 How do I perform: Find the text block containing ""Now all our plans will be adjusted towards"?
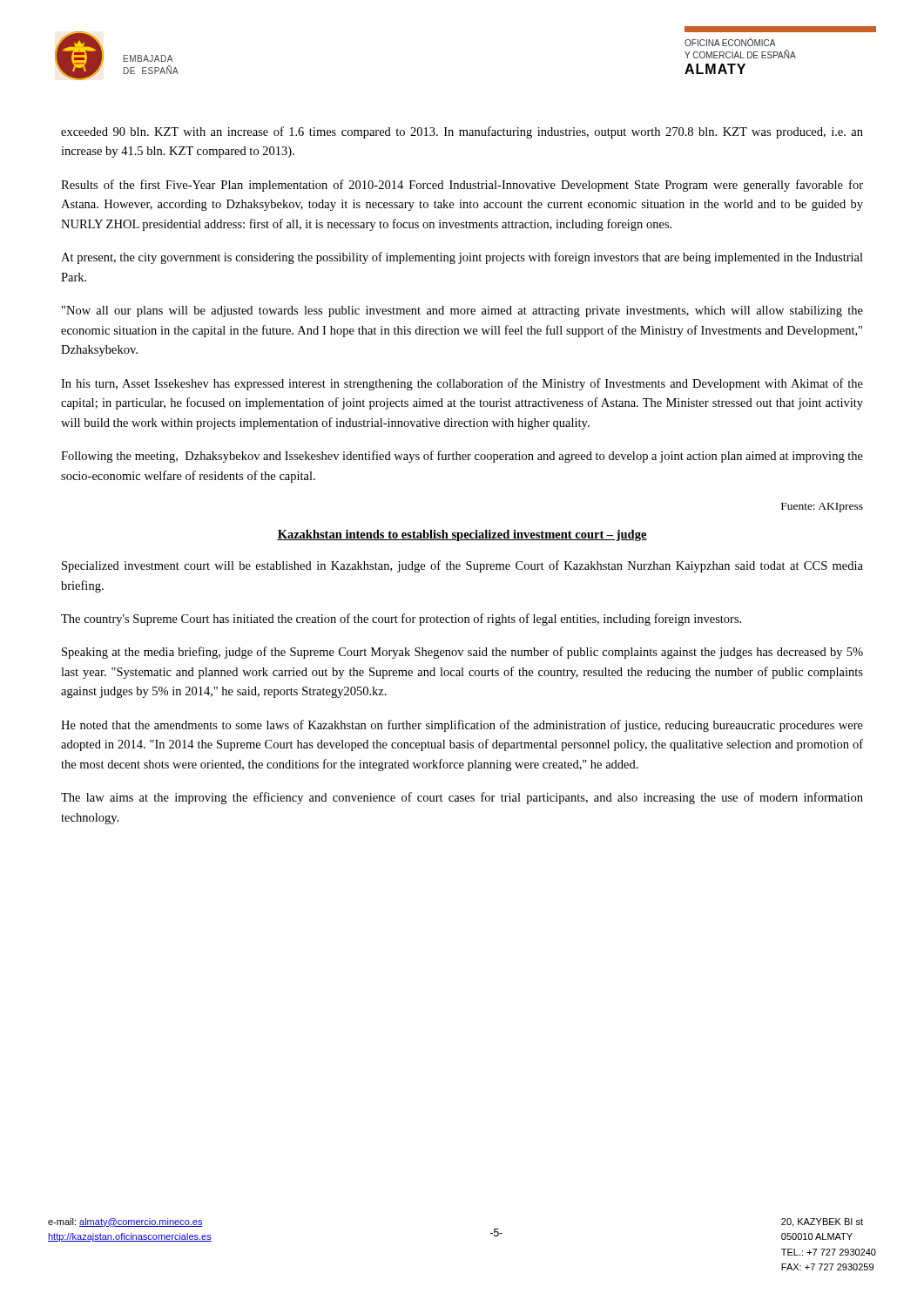[462, 330]
